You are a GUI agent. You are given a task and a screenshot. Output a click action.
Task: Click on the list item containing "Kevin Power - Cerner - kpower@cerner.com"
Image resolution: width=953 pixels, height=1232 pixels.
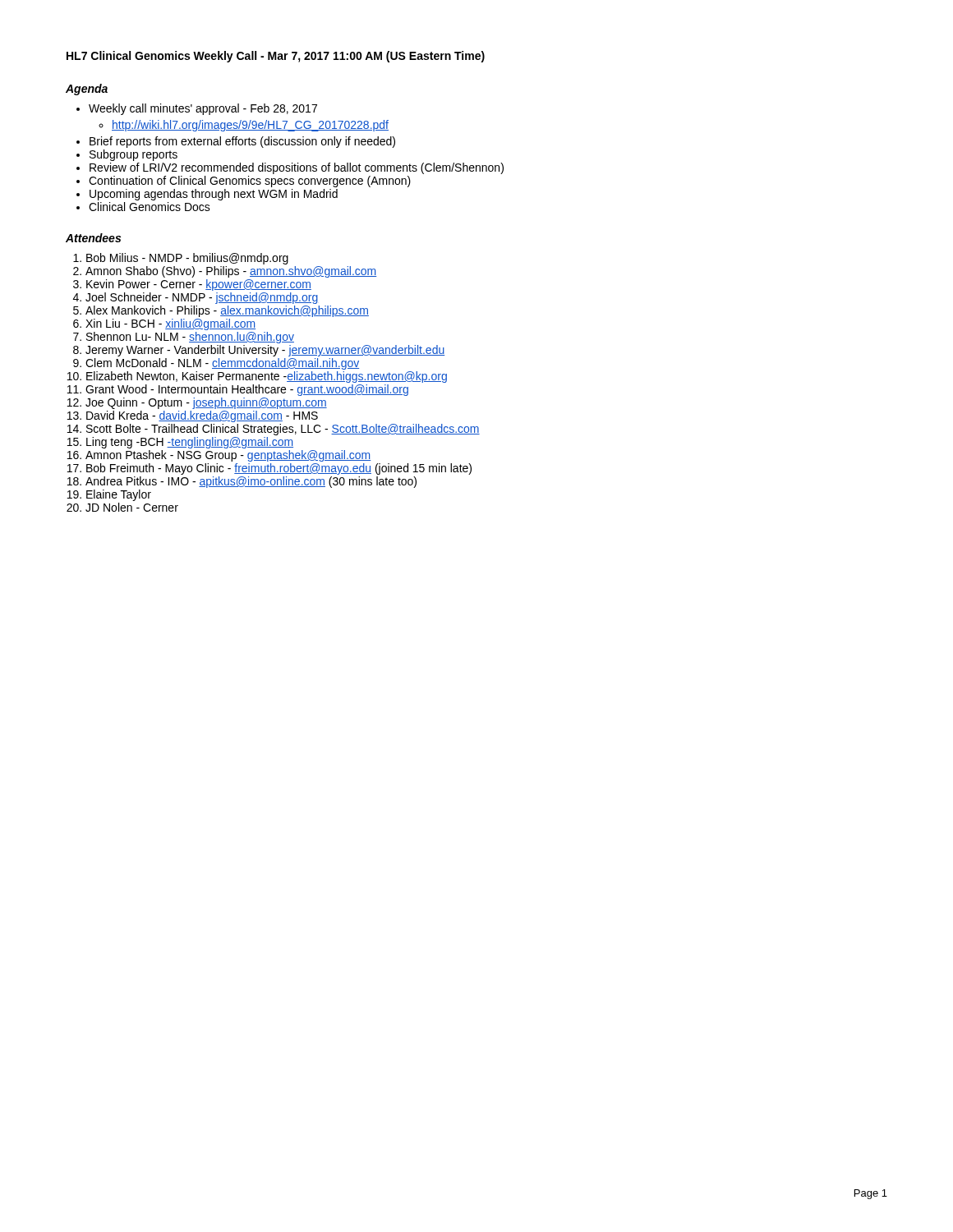tap(198, 284)
